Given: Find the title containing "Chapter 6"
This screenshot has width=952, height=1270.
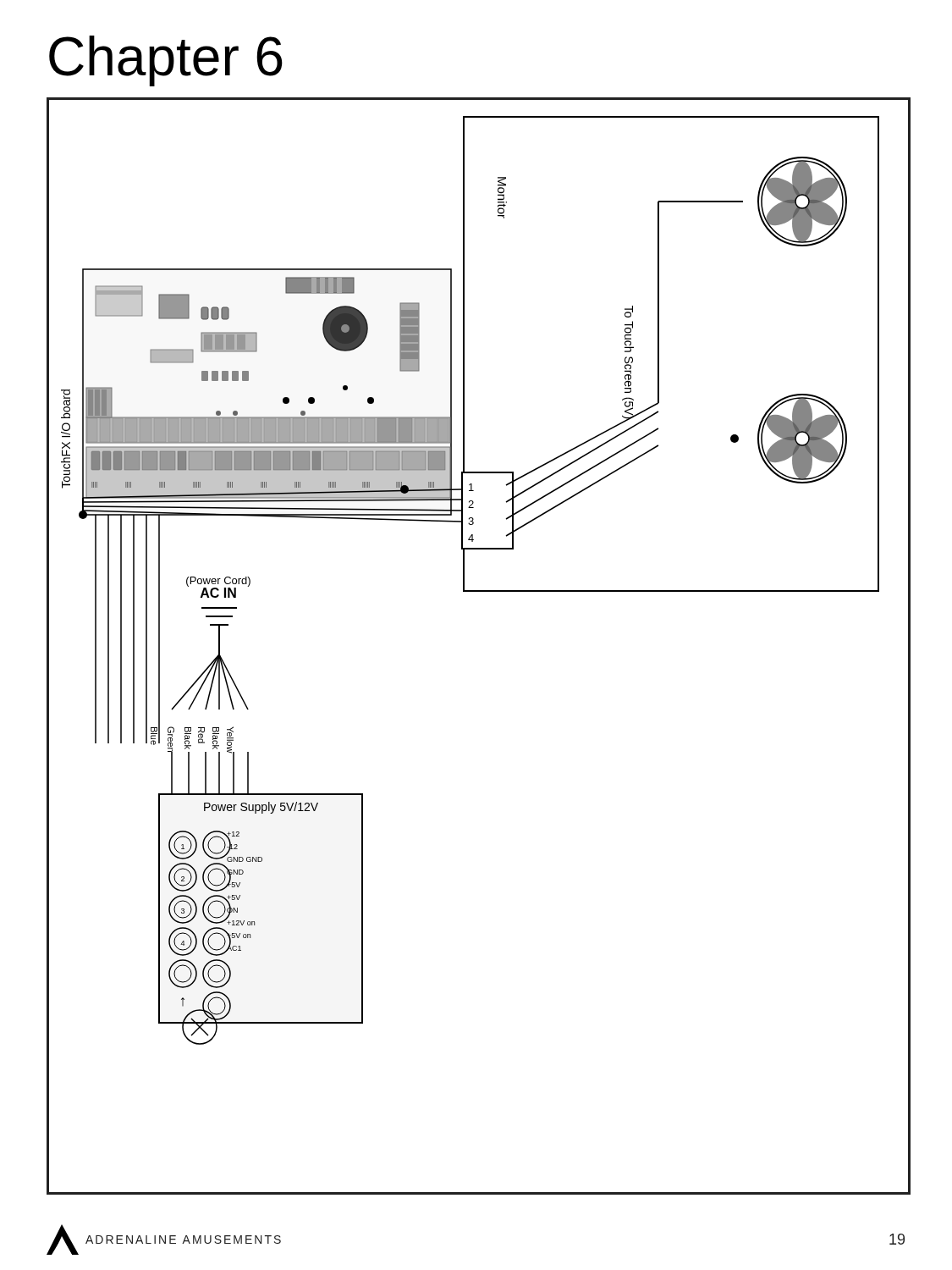Looking at the screenshot, I should 165,57.
